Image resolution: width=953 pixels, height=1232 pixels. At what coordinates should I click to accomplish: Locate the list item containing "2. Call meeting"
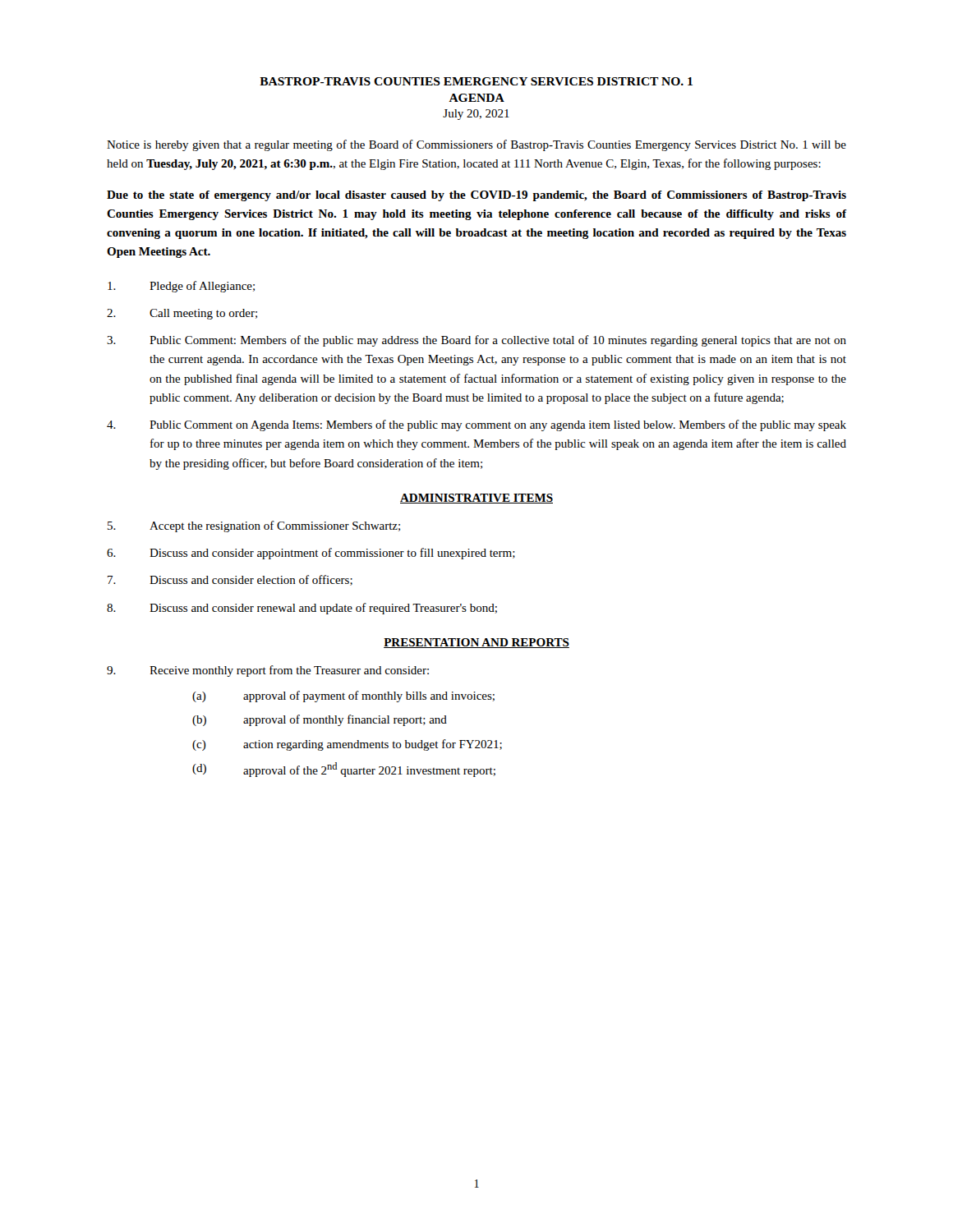(x=182, y=314)
